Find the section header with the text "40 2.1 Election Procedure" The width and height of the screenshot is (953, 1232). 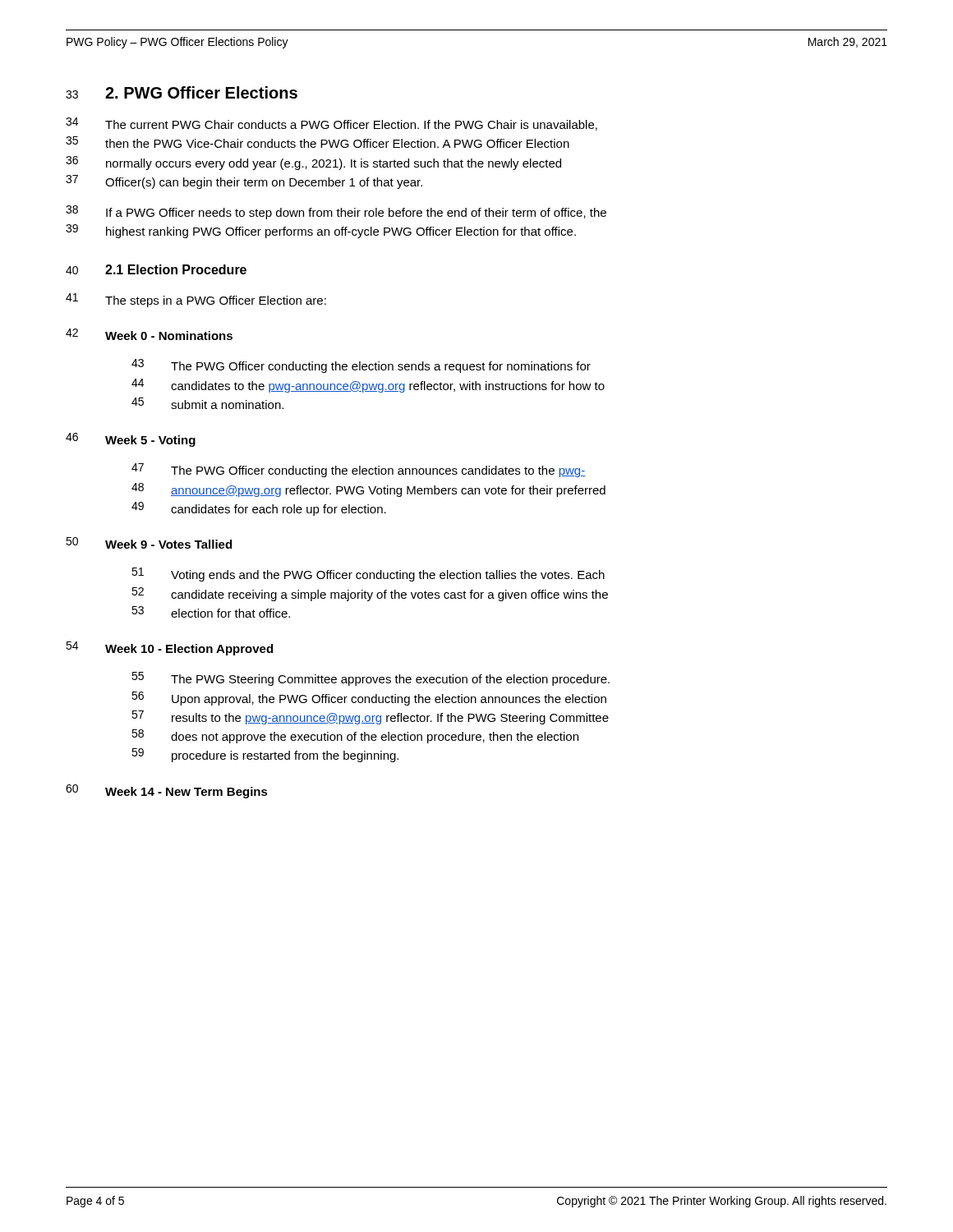coord(156,269)
